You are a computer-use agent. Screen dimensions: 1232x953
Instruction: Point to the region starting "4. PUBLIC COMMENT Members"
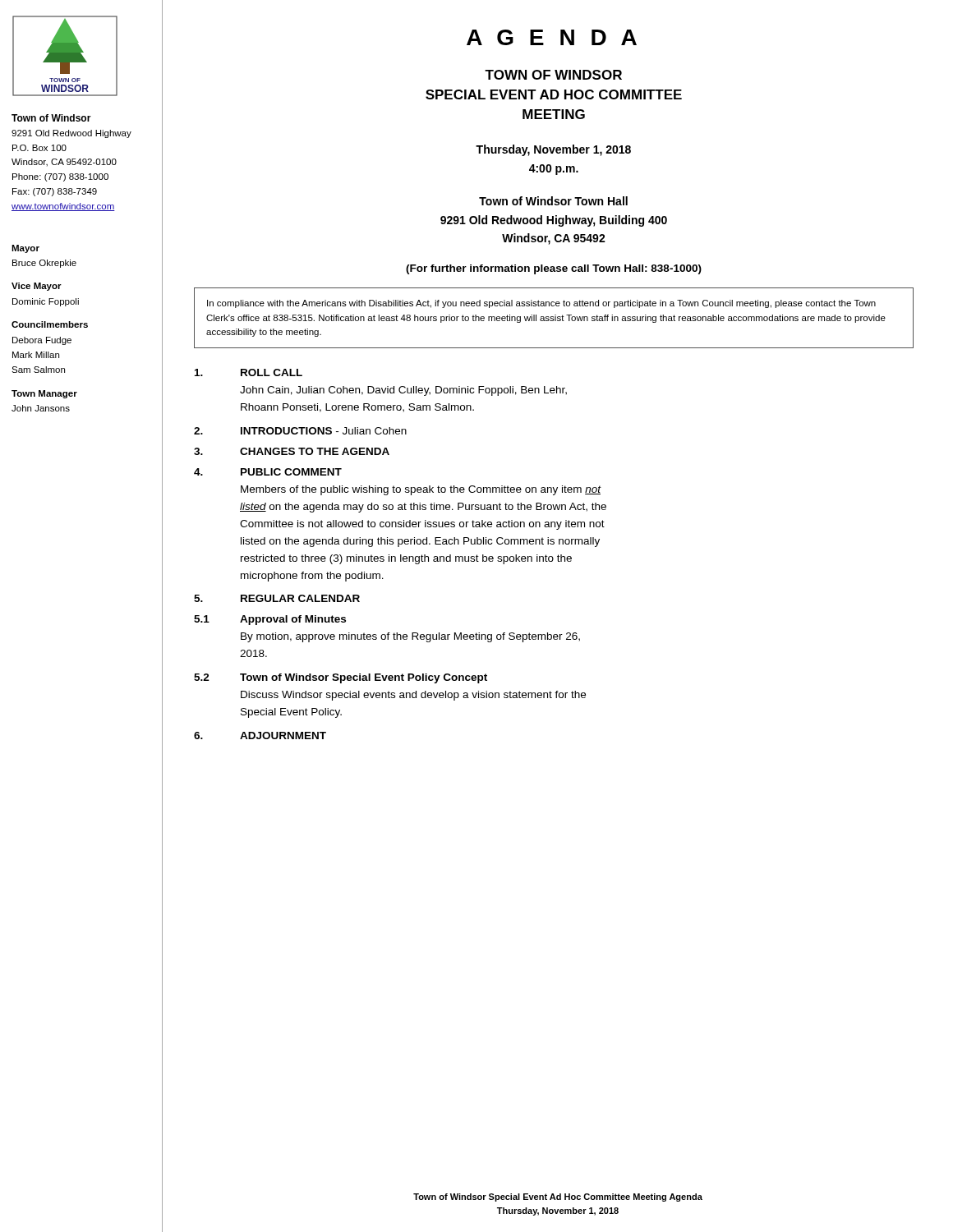click(x=554, y=525)
